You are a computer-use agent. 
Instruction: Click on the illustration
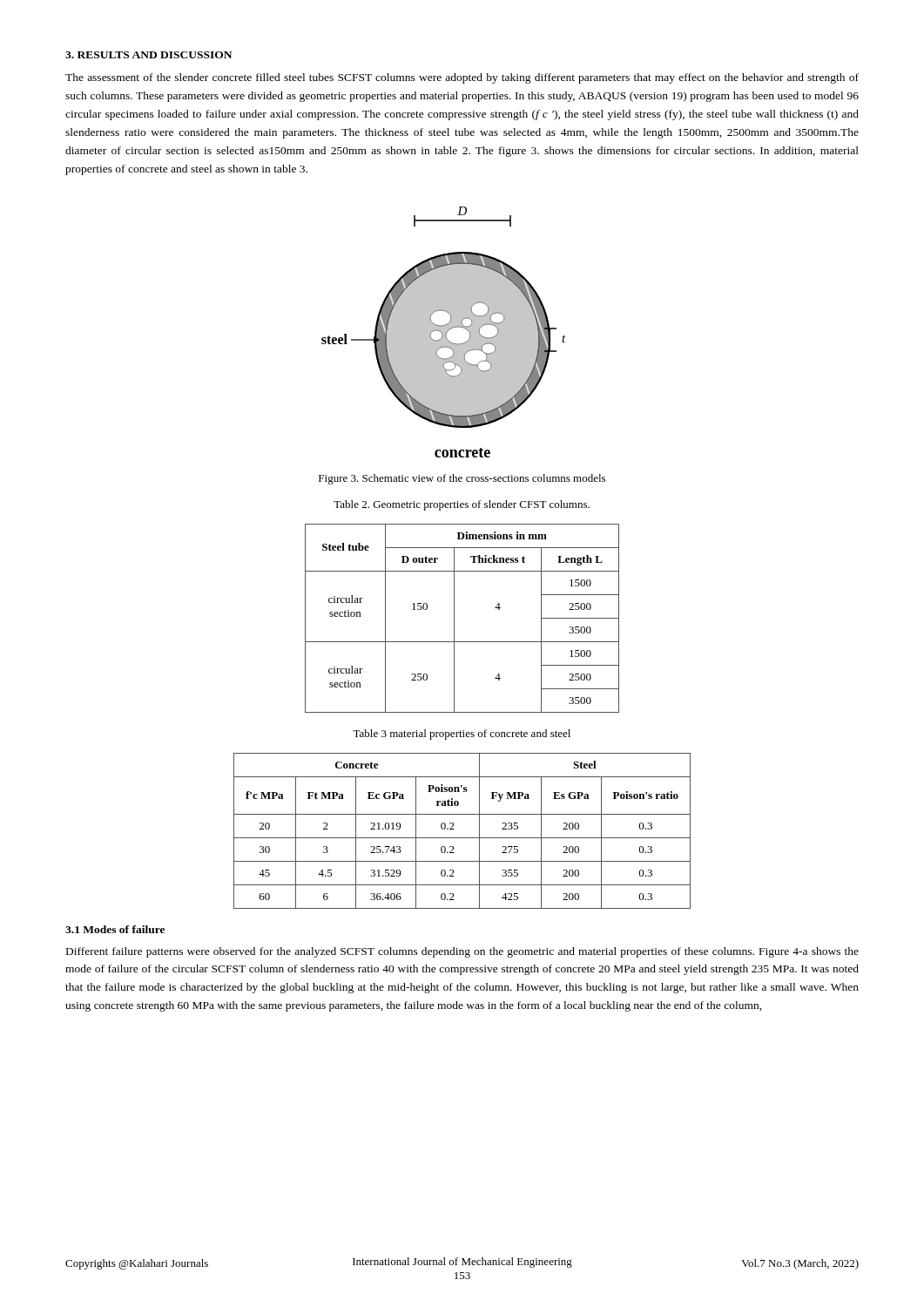tap(462, 331)
